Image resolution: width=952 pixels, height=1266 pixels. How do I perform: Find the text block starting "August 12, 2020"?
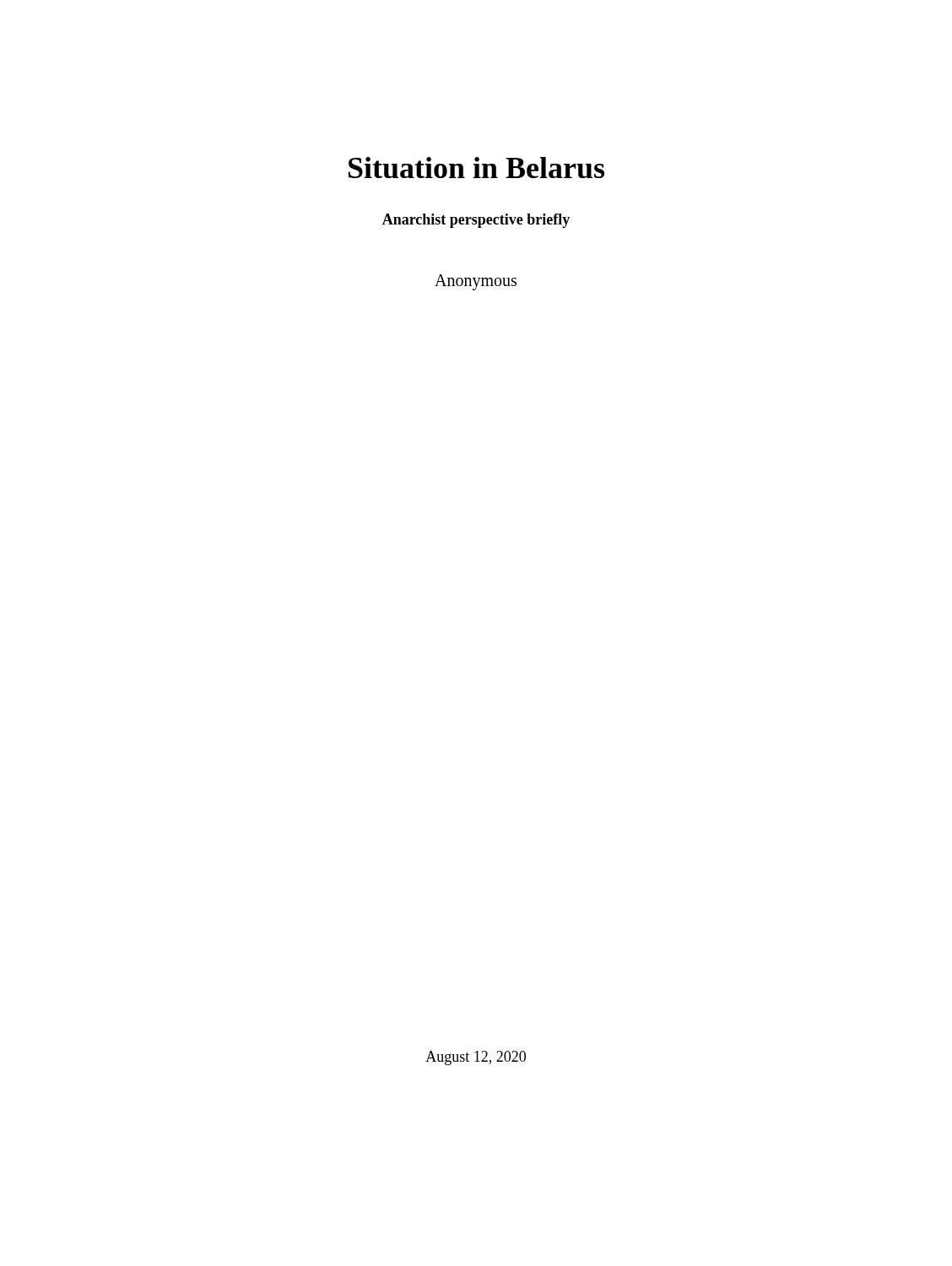coord(476,1057)
